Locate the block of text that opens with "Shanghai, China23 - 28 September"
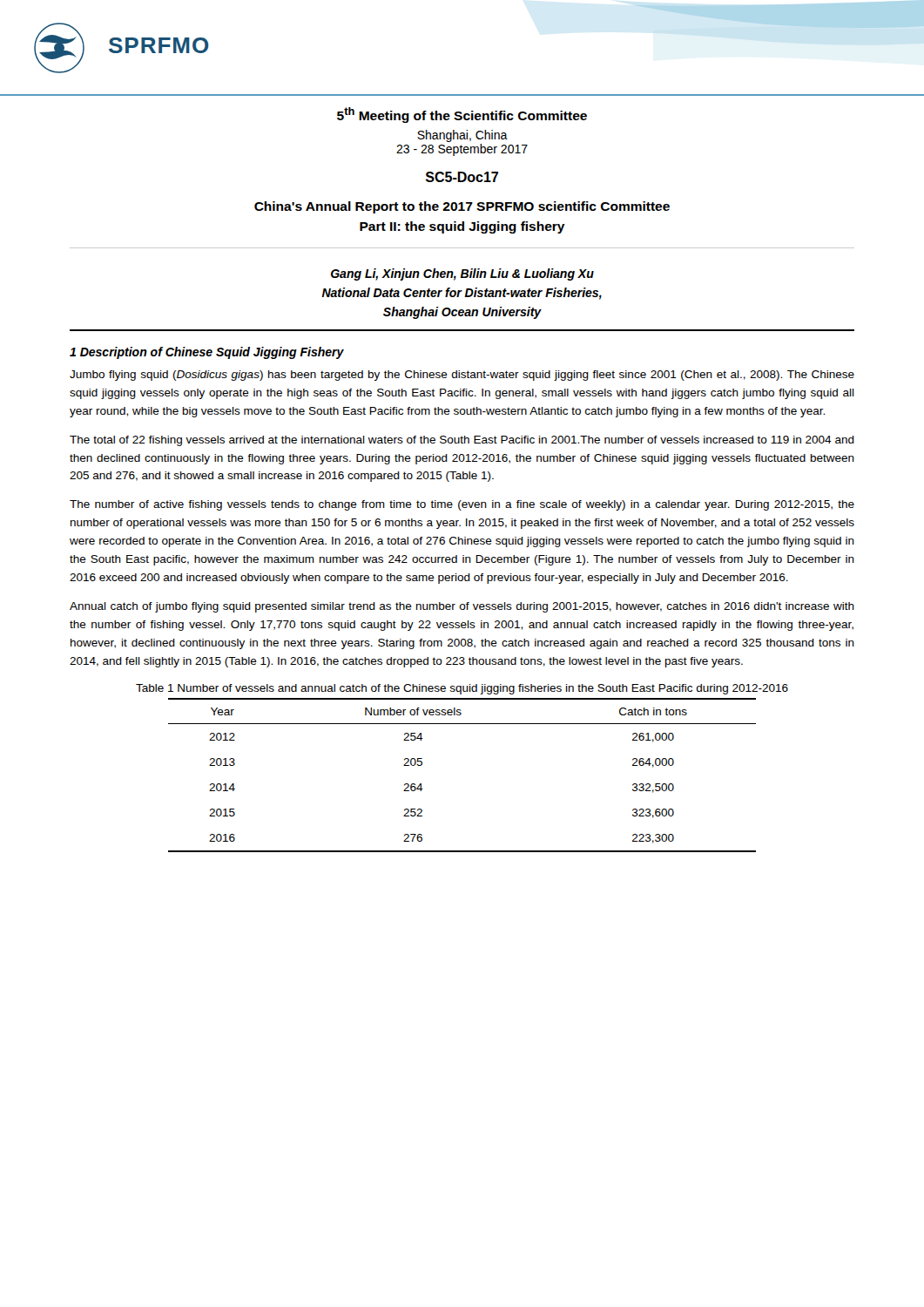 (x=462, y=142)
